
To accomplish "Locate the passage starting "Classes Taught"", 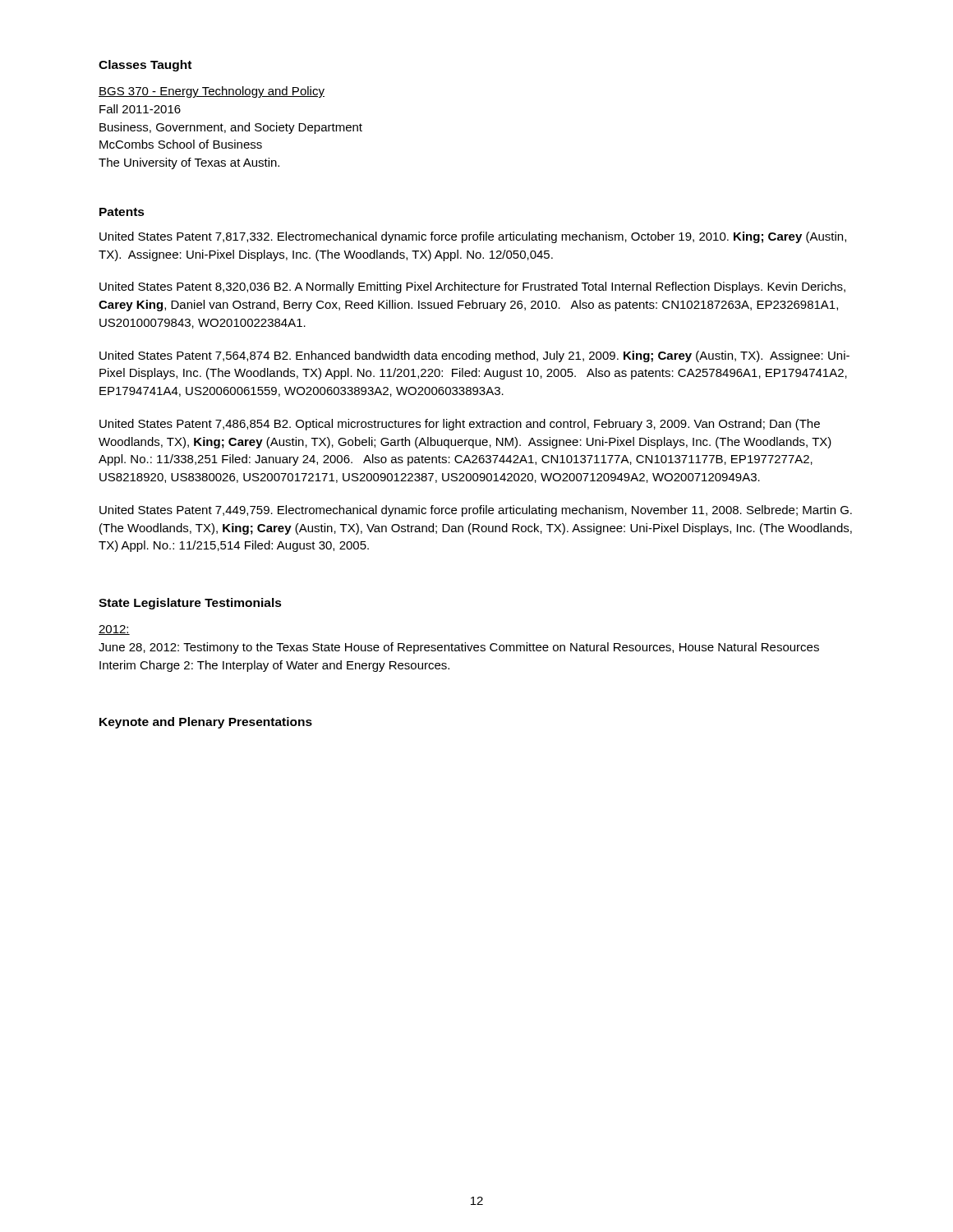I will [145, 64].
